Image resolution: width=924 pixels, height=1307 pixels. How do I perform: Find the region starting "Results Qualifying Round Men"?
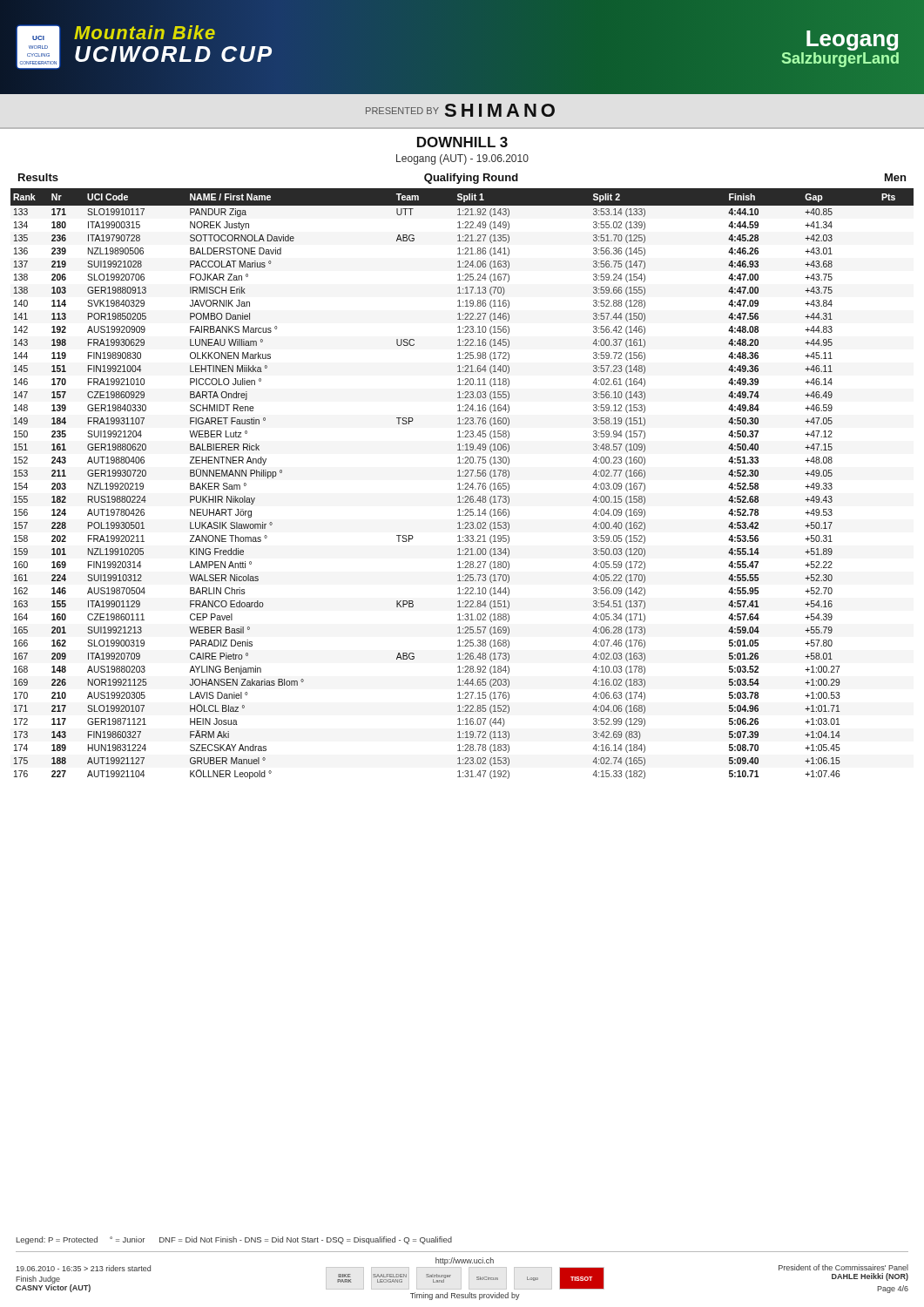tap(462, 177)
